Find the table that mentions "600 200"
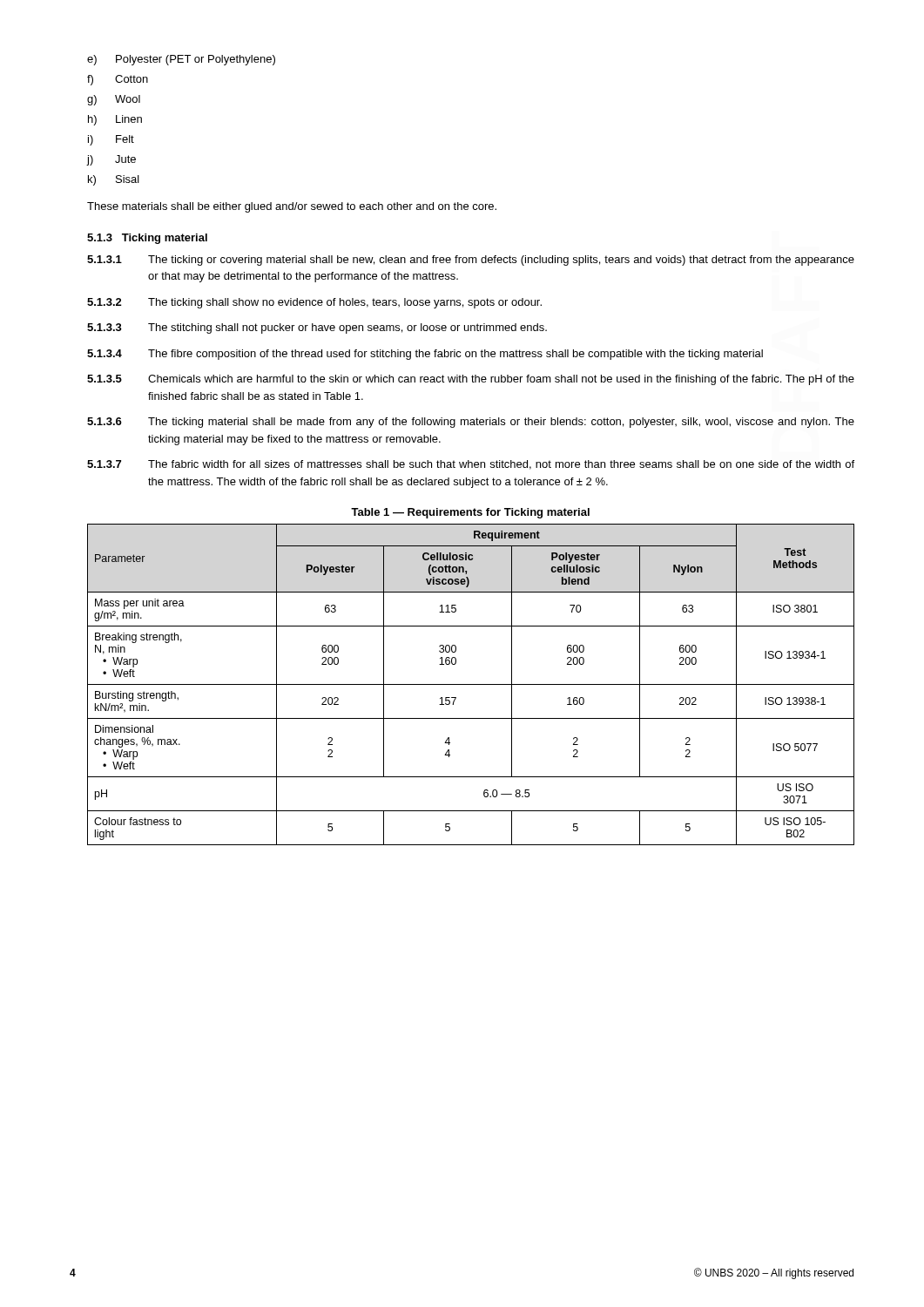924x1307 pixels. tap(471, 684)
